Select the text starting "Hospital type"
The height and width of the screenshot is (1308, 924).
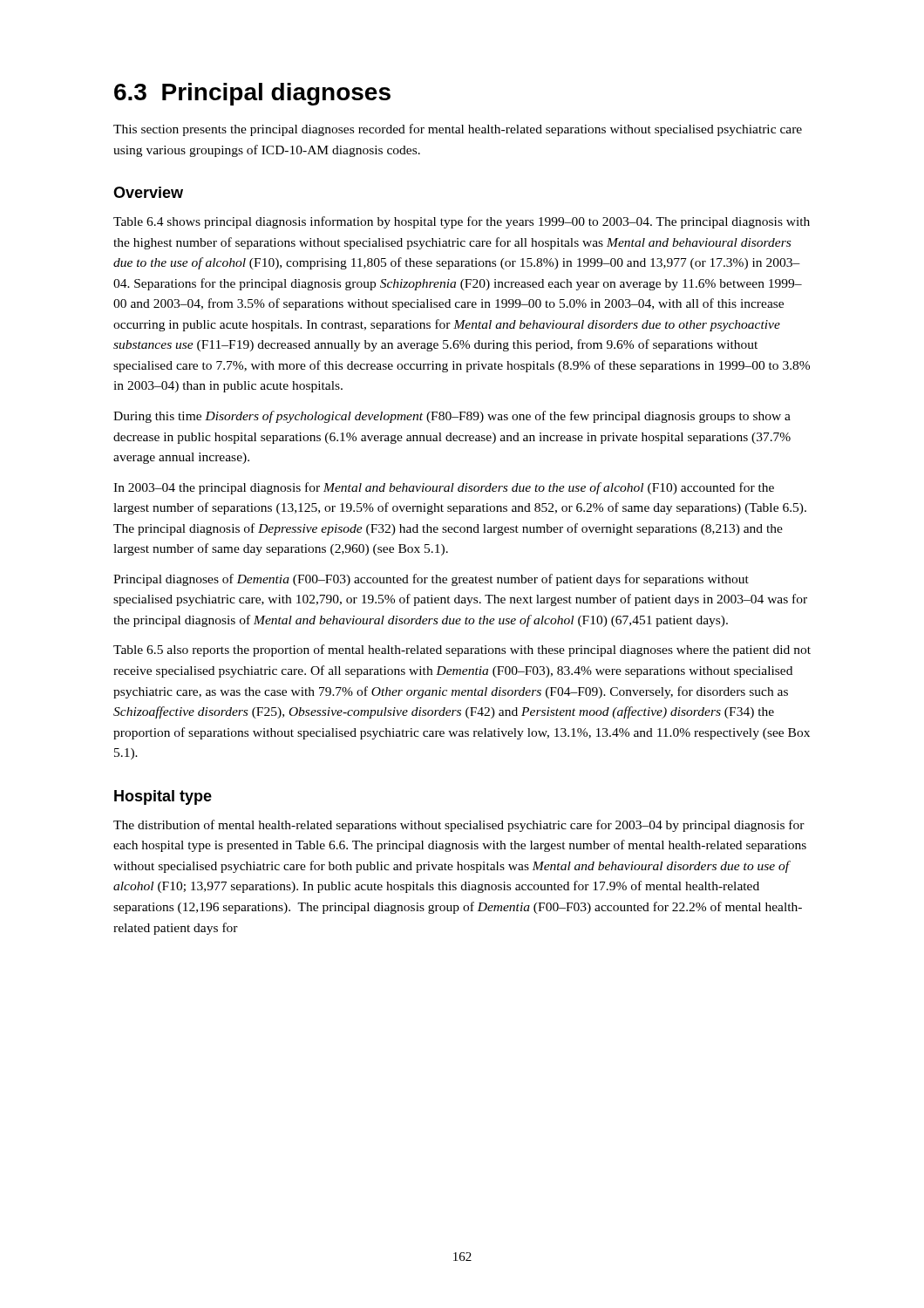pyautogui.click(x=163, y=797)
